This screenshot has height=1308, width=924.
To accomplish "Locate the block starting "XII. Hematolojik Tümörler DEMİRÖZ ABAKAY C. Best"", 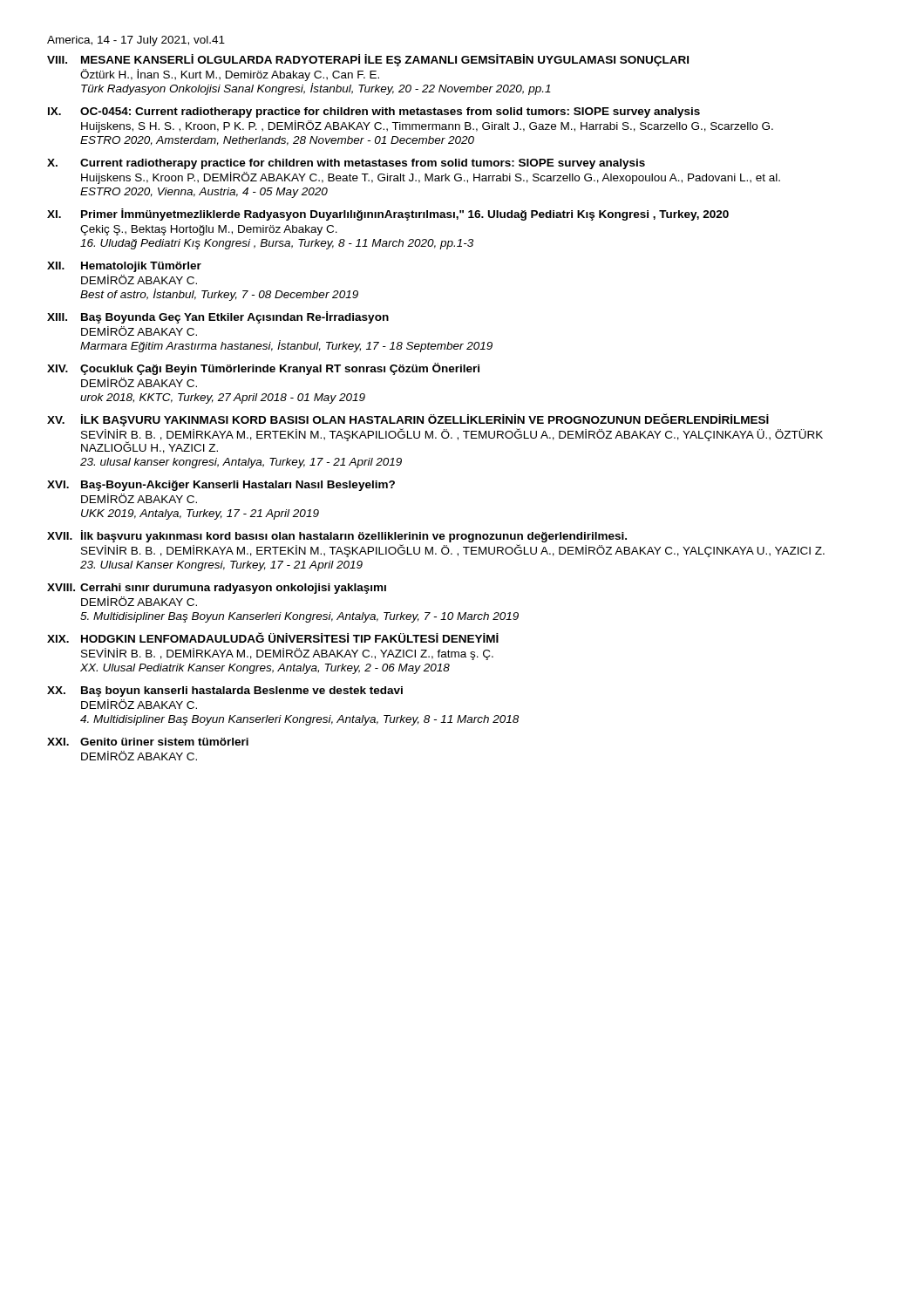I will (124, 267).
